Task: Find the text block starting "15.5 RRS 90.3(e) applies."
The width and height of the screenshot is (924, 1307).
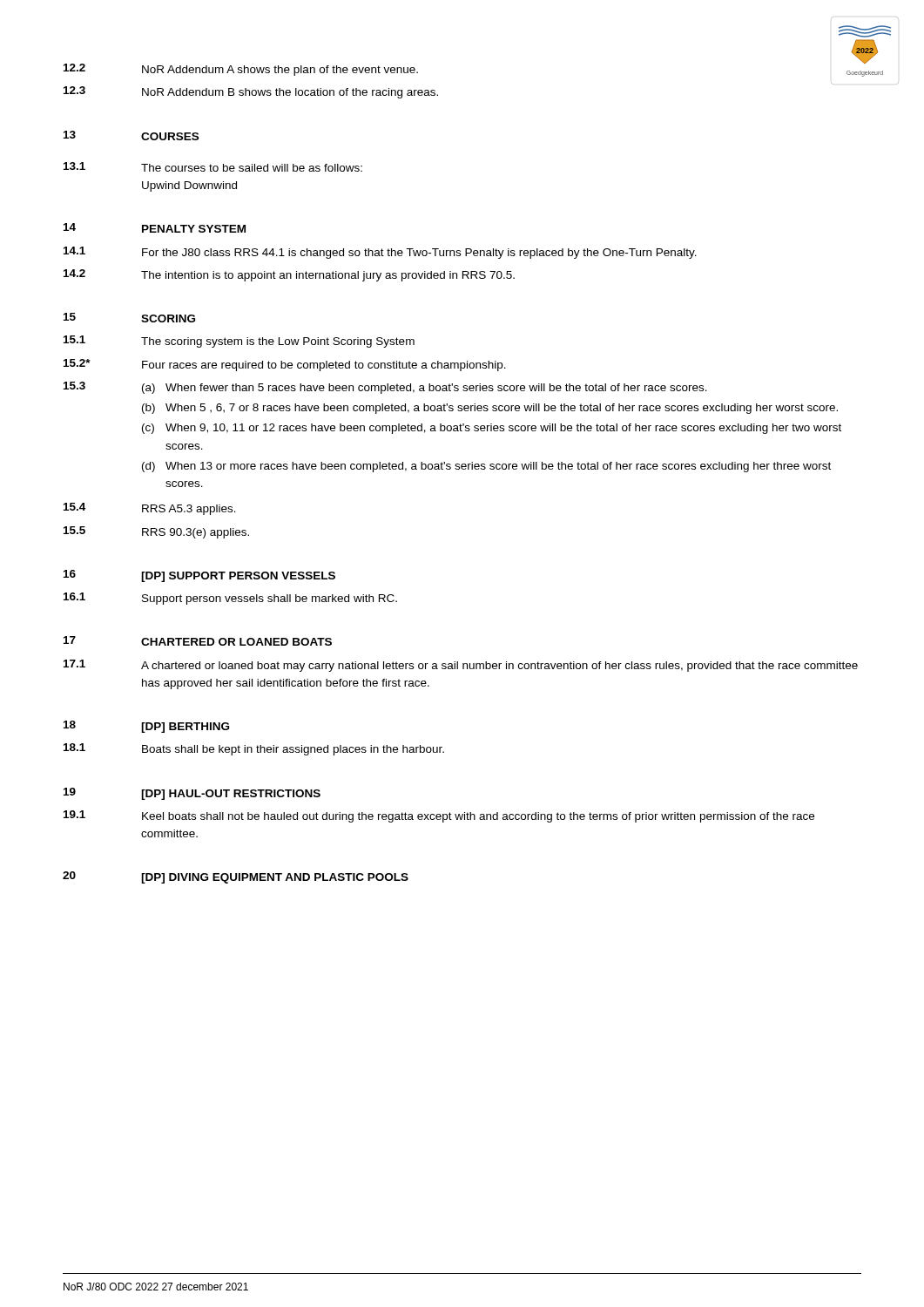Action: point(156,532)
